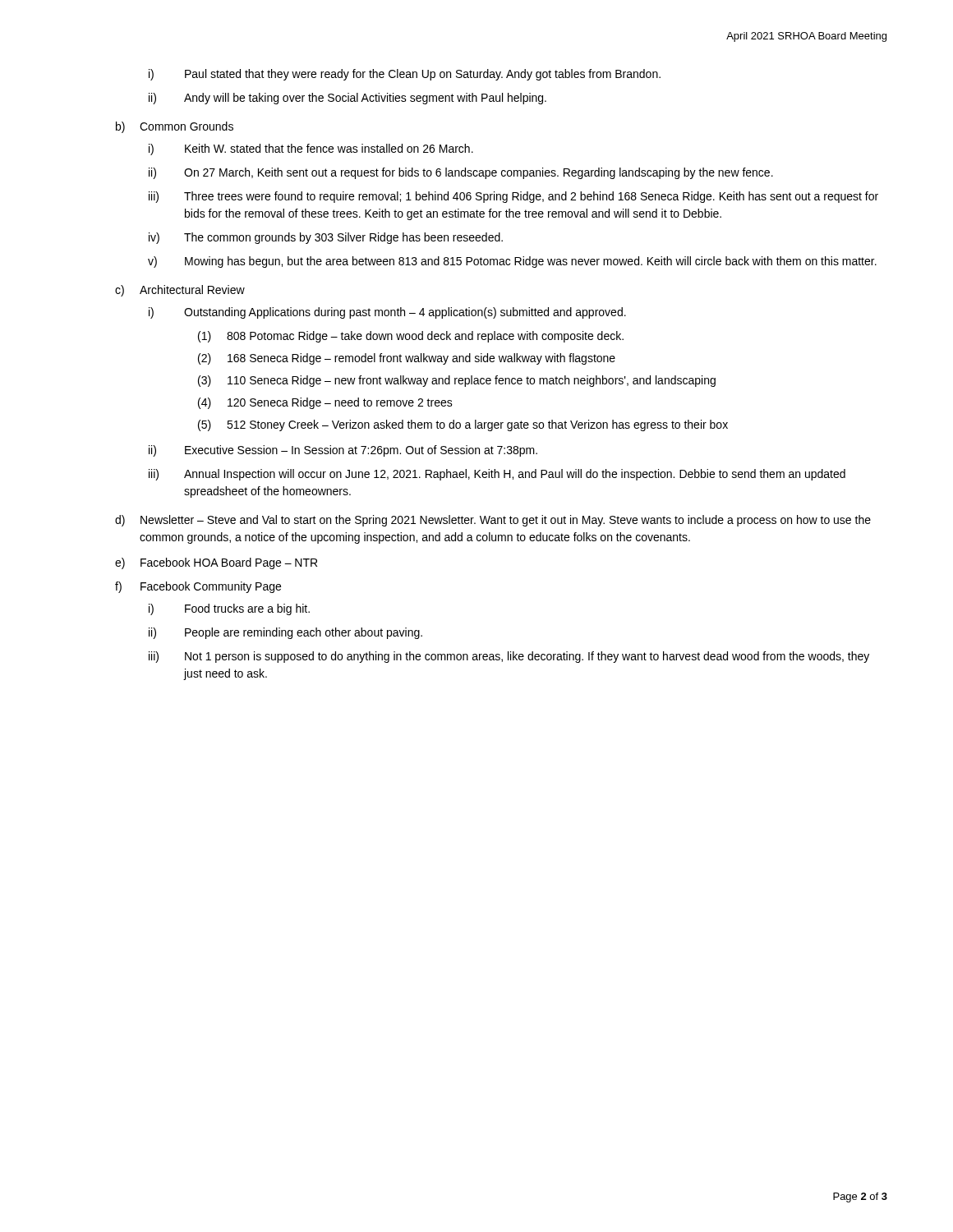The image size is (953, 1232).
Task: Point to the text starting "ii) On 27"
Action: (x=461, y=173)
